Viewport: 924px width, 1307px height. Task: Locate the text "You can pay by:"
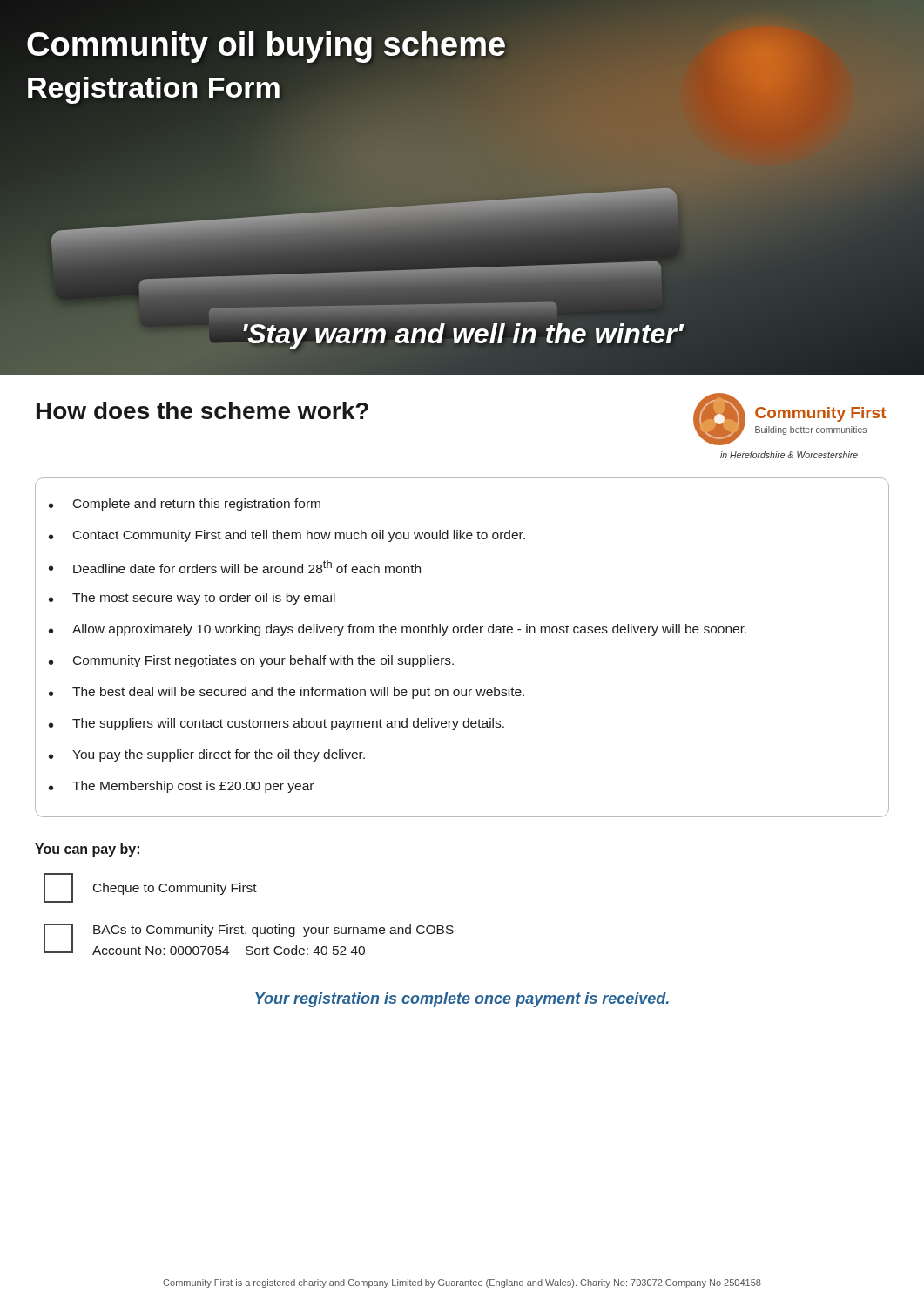[x=88, y=849]
